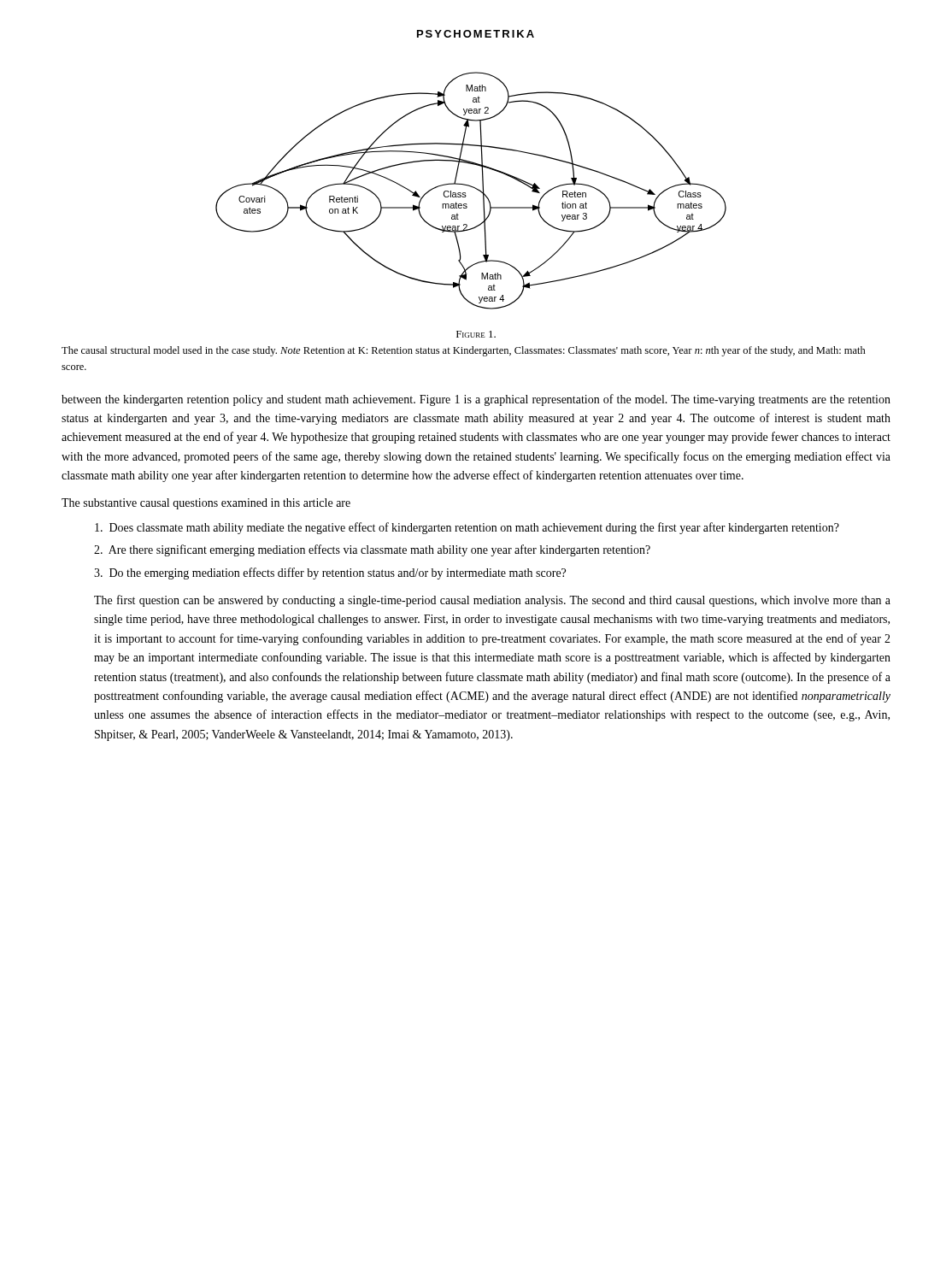
Task: Point to the passage starting "3. Do the emerging mediation effects differ"
Action: point(330,573)
